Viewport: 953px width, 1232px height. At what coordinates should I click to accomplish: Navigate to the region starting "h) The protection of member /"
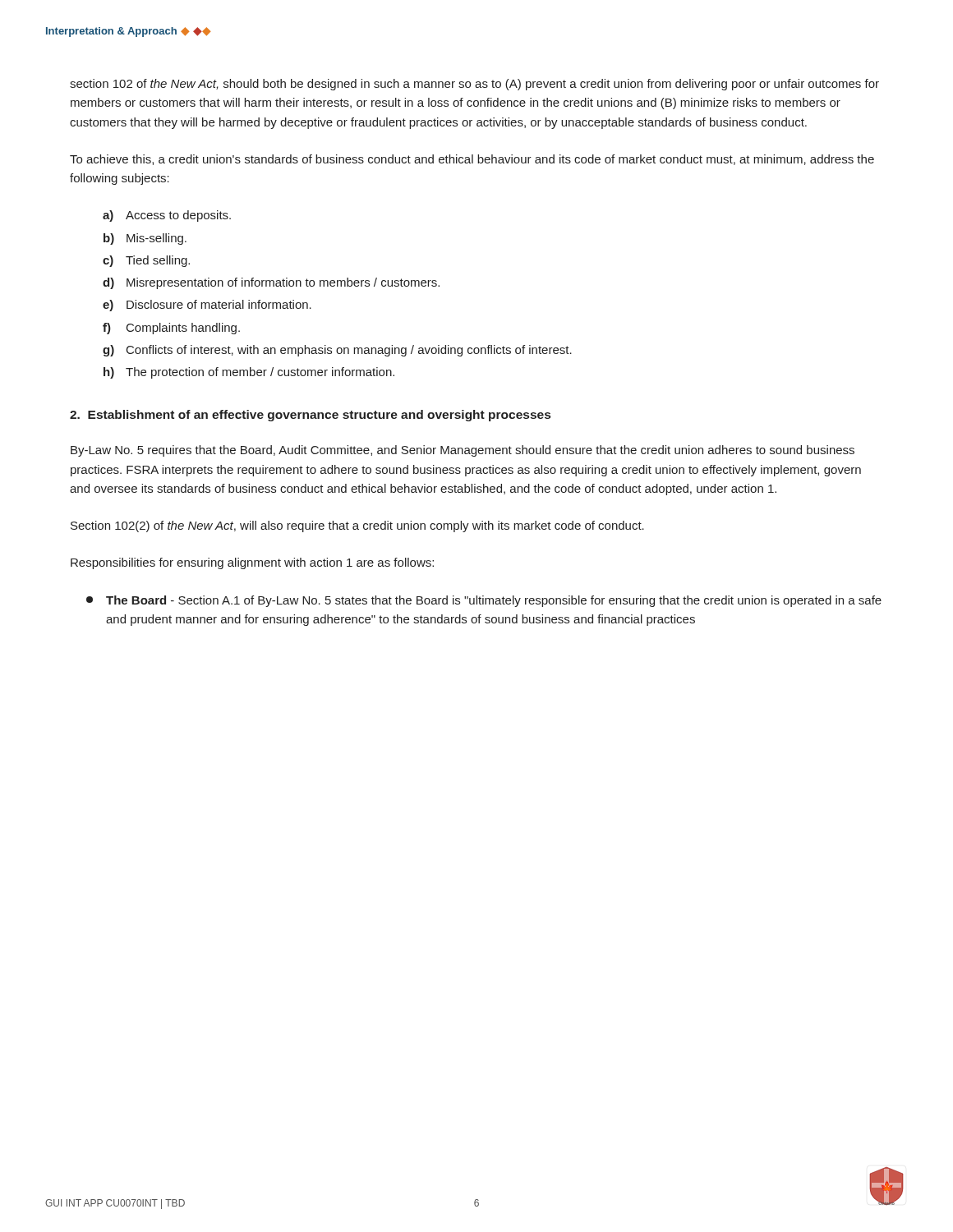(249, 372)
